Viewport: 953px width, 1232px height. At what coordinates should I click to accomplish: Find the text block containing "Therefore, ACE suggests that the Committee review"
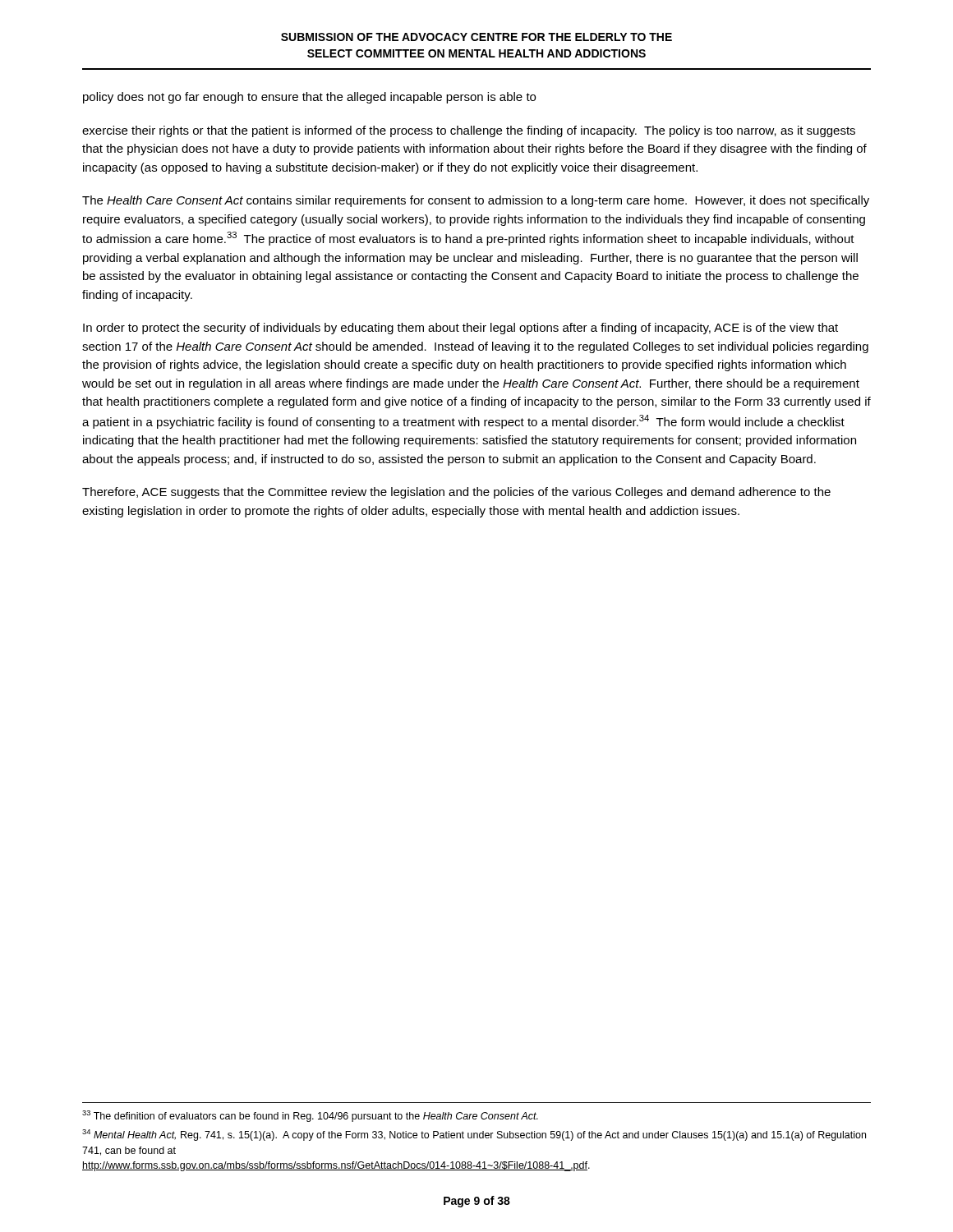[x=476, y=502]
